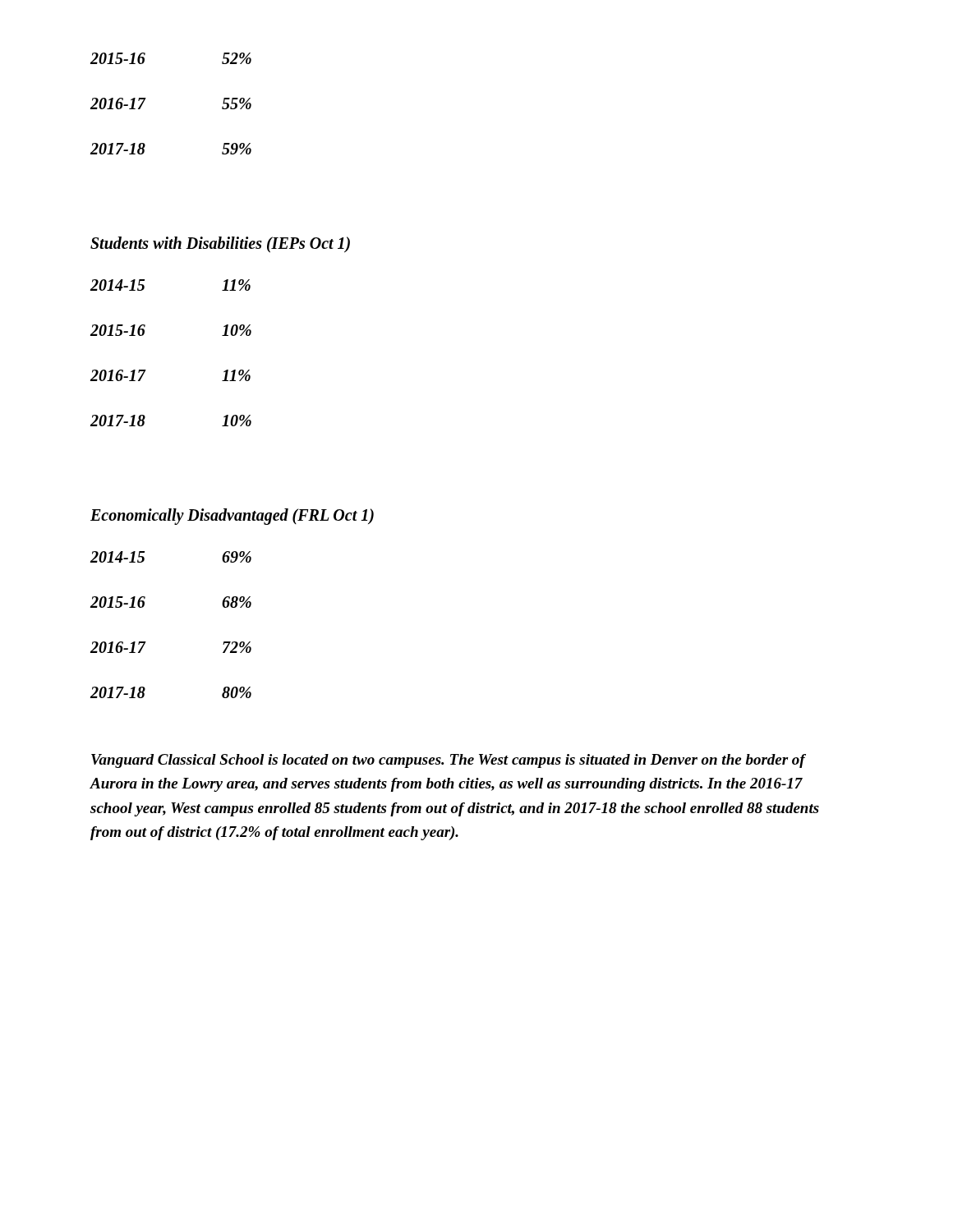
Task: Find "2017-18 80%" on this page
Action: [121, 692]
